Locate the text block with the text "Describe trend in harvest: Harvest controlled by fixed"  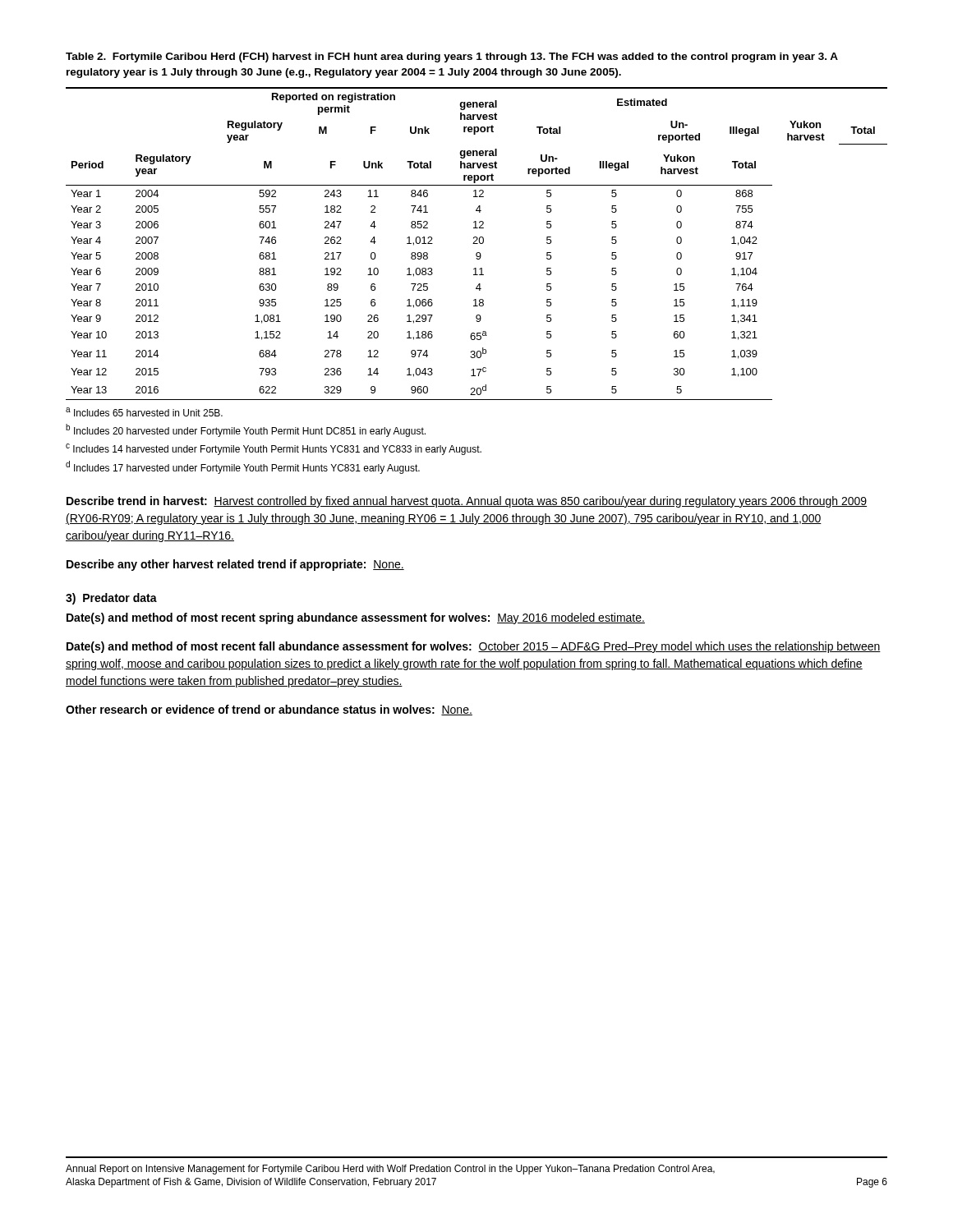pyautogui.click(x=466, y=518)
